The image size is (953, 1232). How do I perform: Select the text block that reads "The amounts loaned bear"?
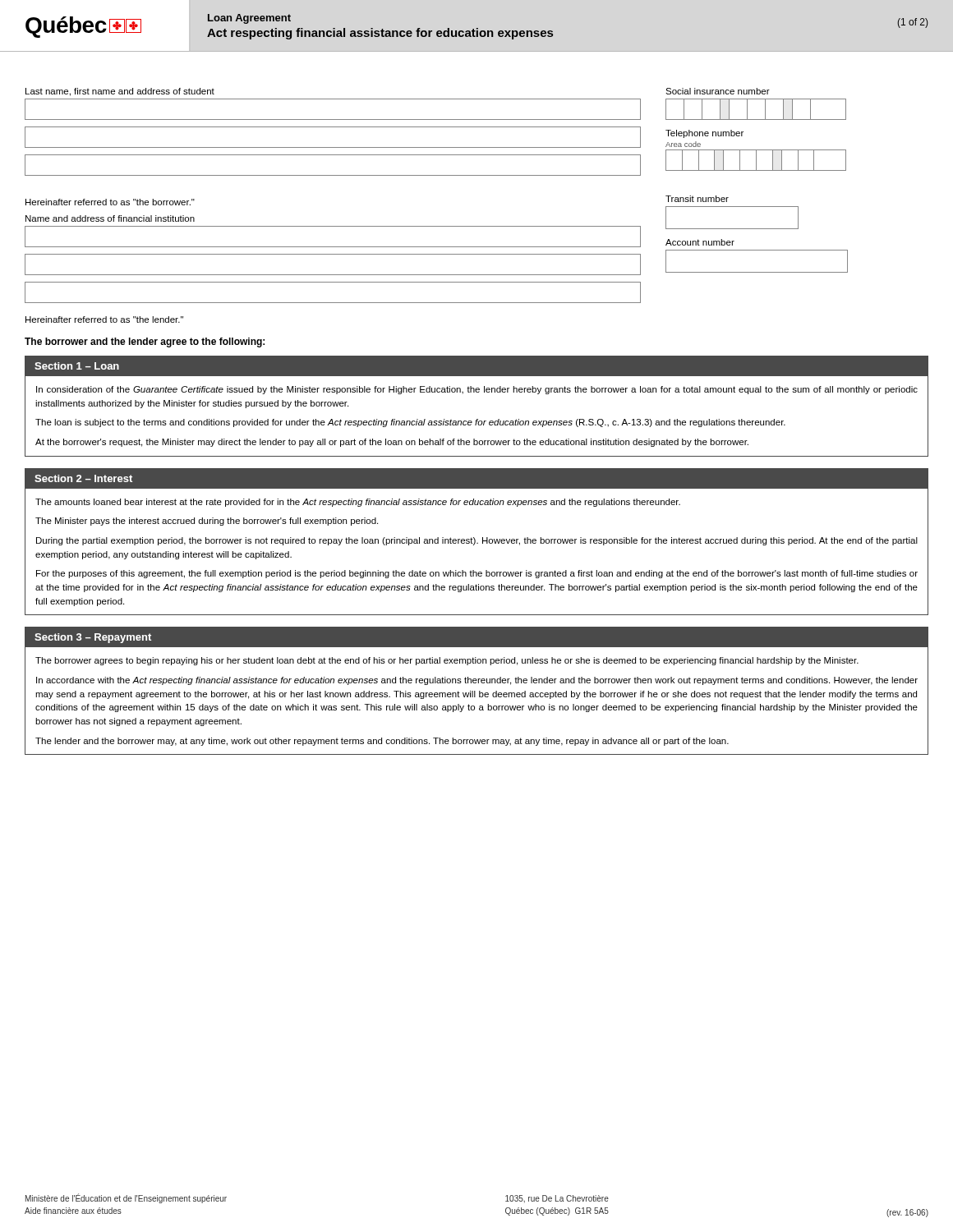point(476,552)
